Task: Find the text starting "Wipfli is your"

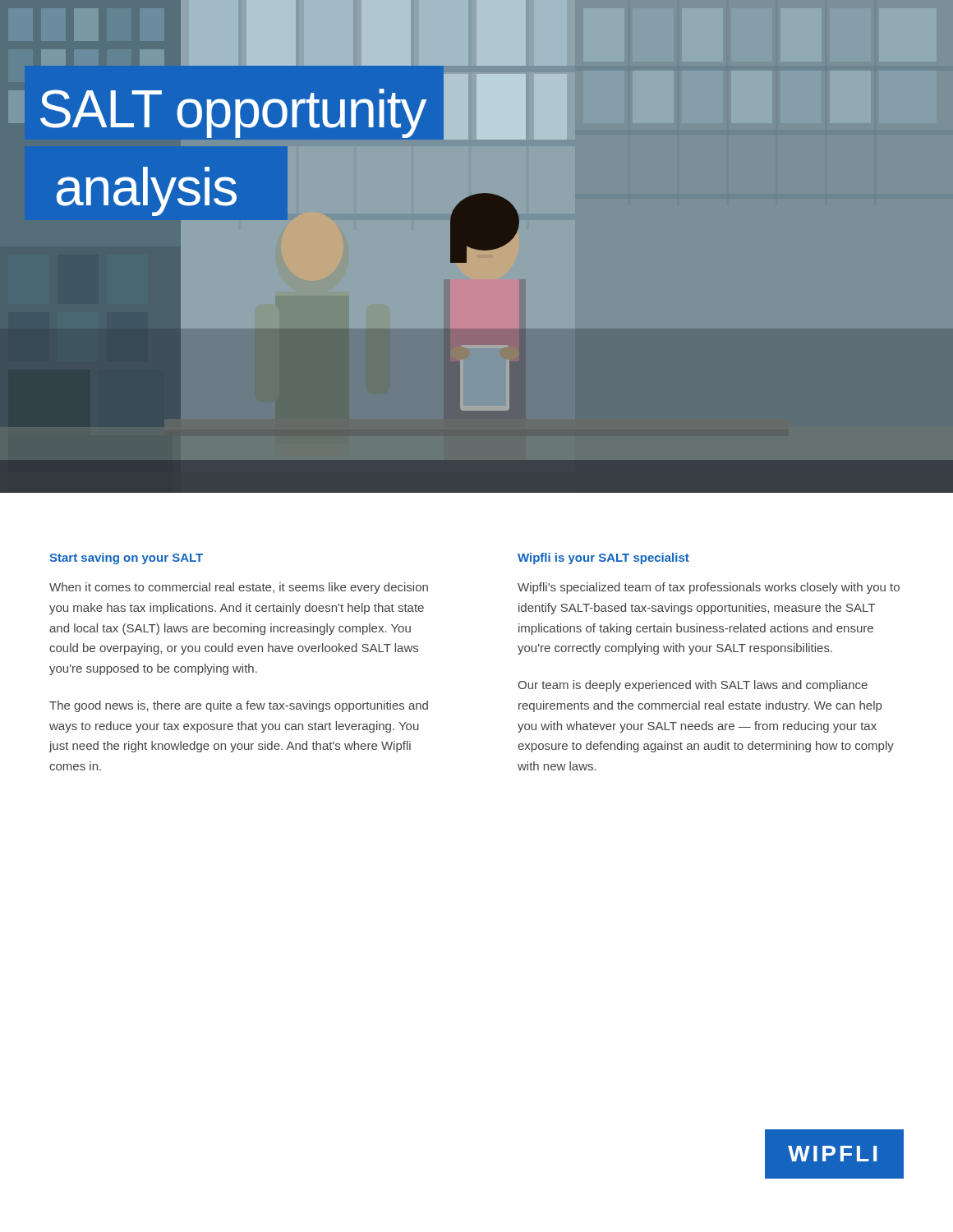Action: tap(603, 557)
